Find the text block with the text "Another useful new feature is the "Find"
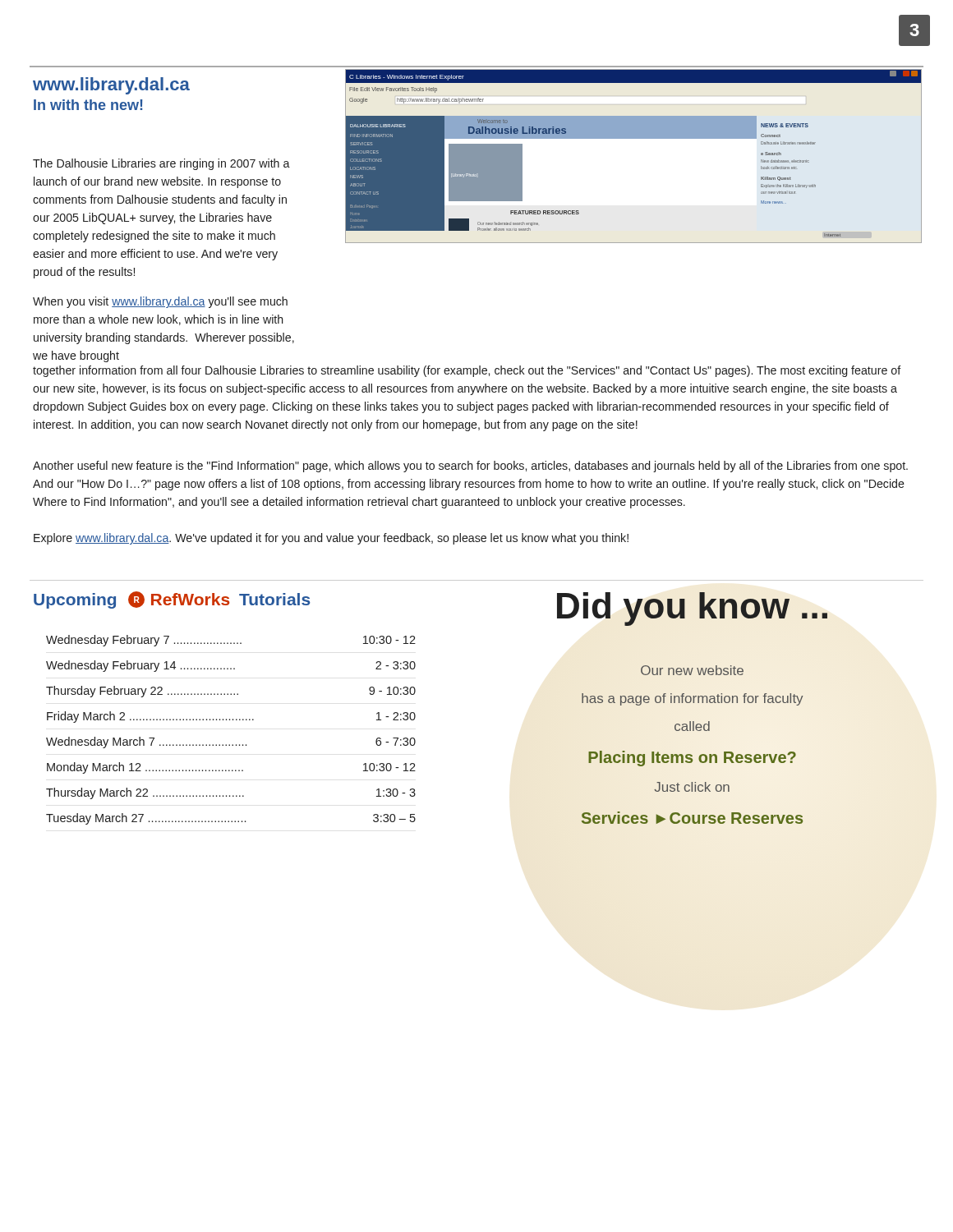The height and width of the screenshot is (1232, 953). pos(471,484)
